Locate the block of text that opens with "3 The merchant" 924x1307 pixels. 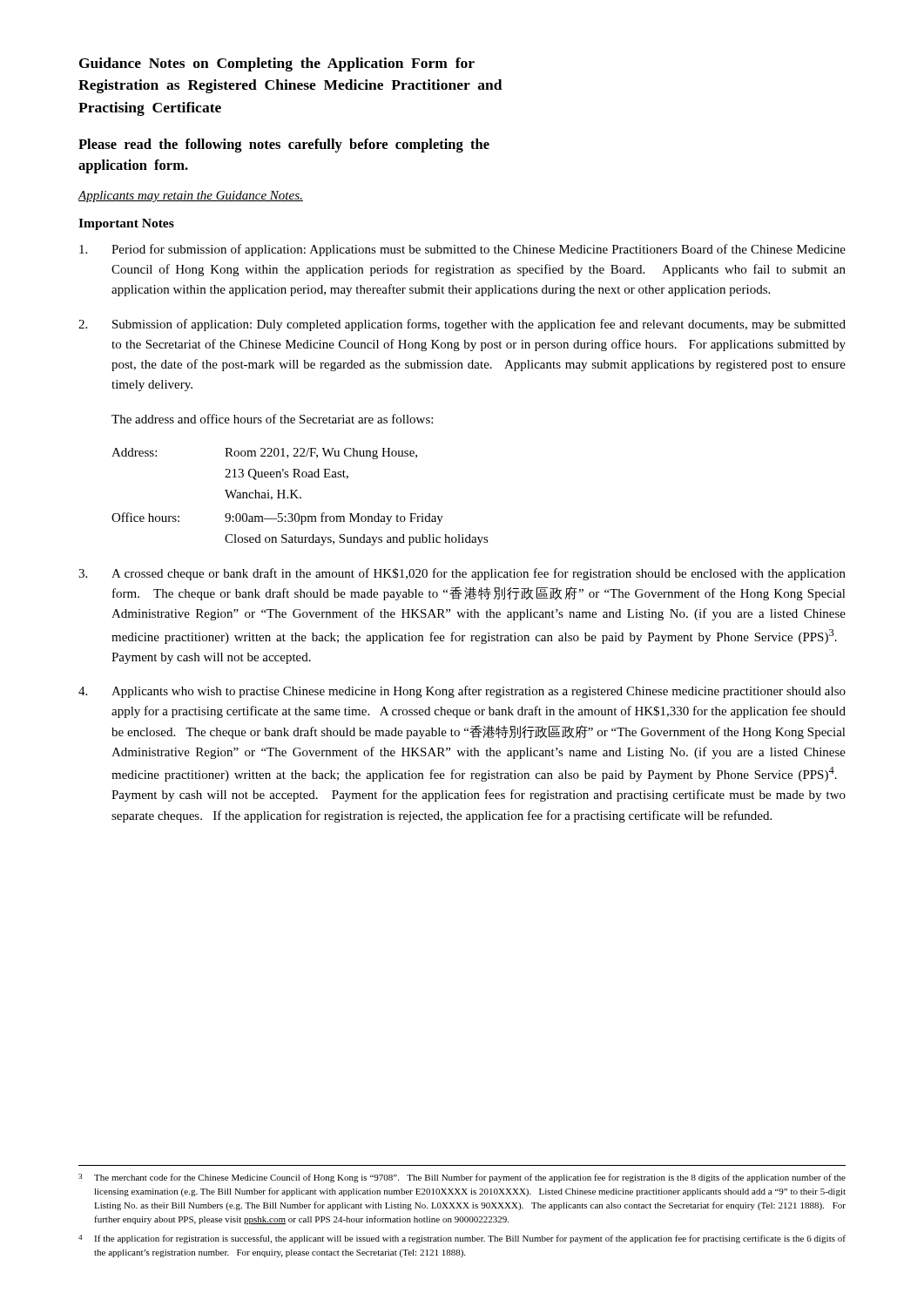click(x=462, y=1216)
